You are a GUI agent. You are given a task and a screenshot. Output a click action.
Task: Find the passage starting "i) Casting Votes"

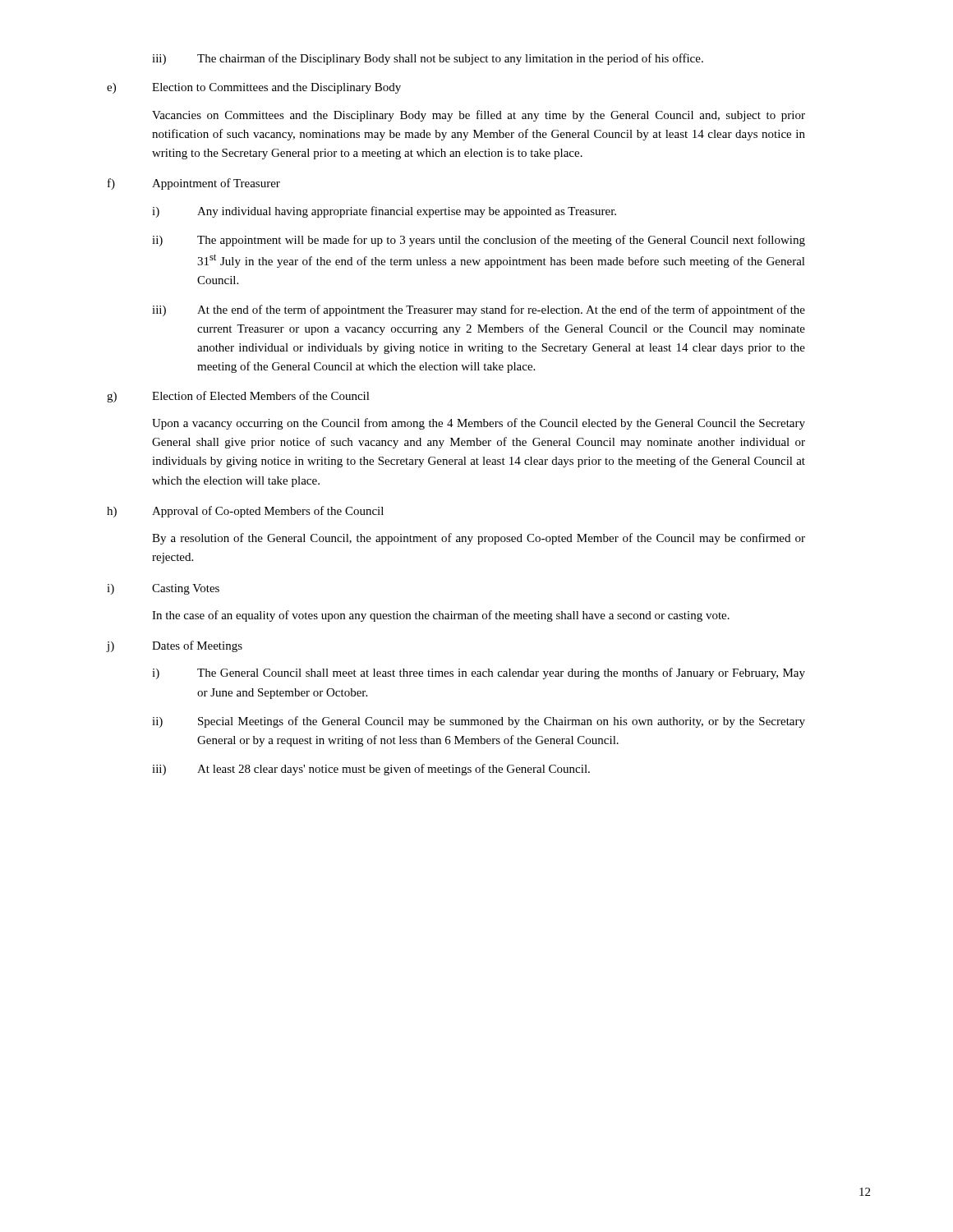tap(163, 589)
